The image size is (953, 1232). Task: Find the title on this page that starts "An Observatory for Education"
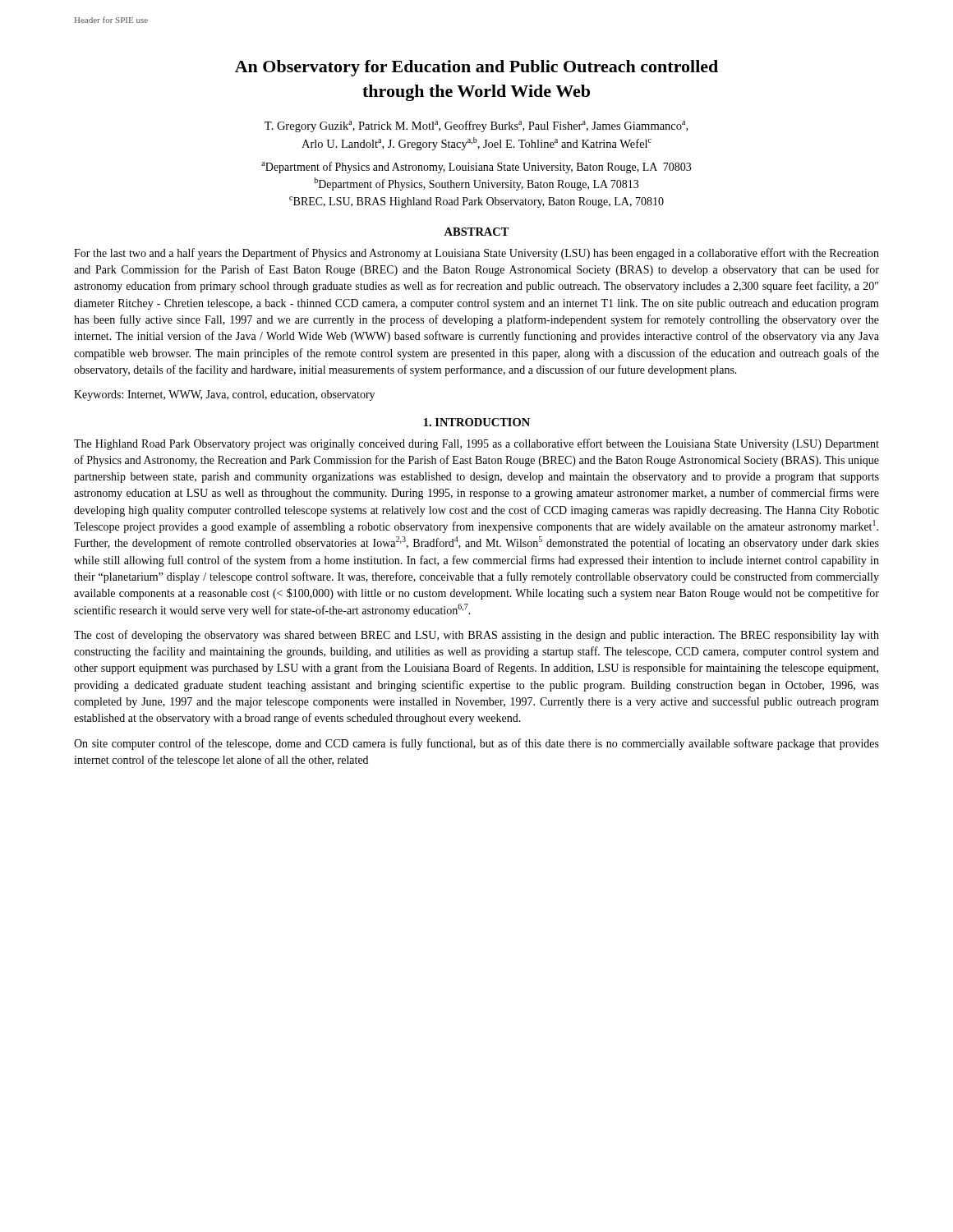coord(476,79)
